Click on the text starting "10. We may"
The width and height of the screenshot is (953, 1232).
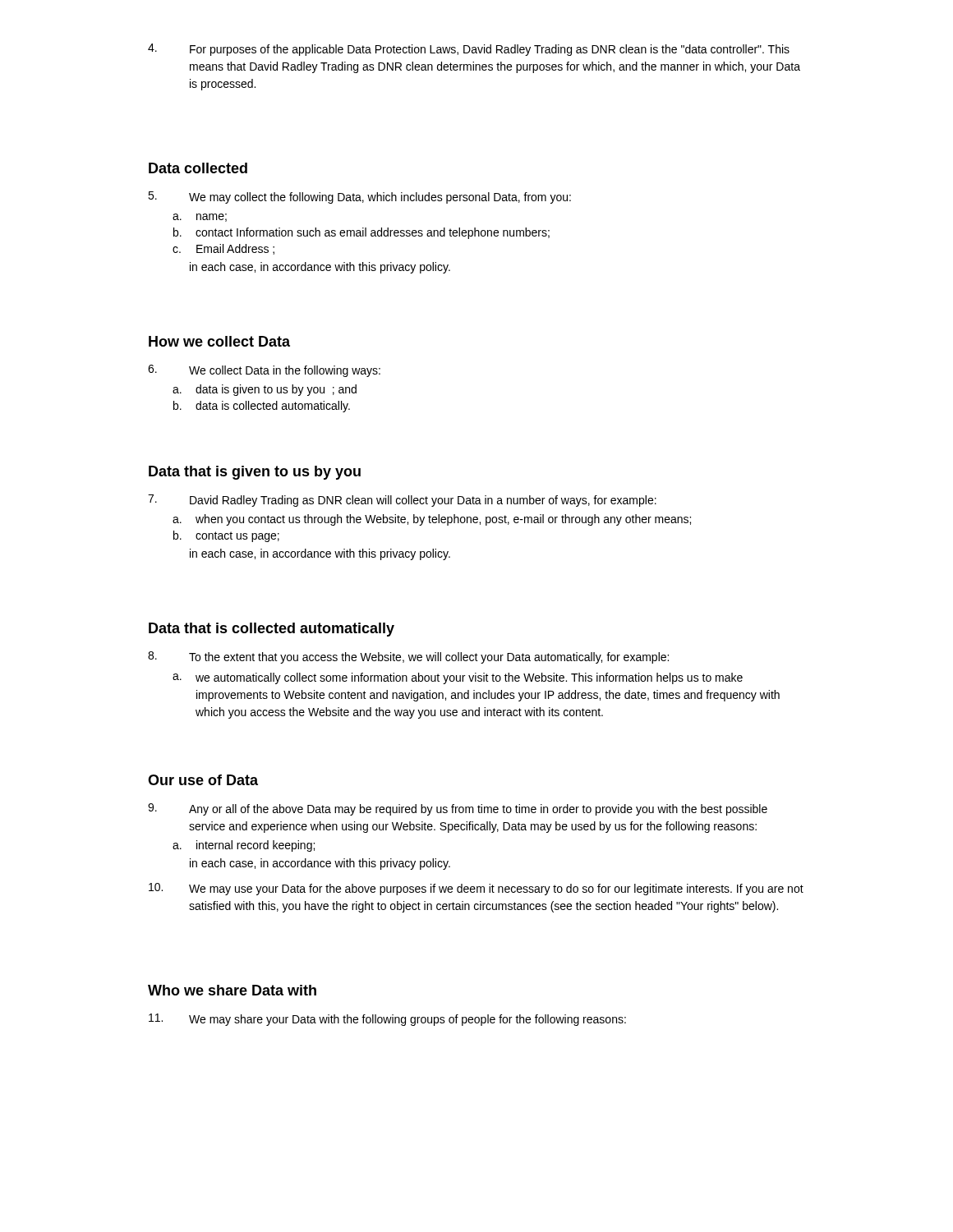476,900
